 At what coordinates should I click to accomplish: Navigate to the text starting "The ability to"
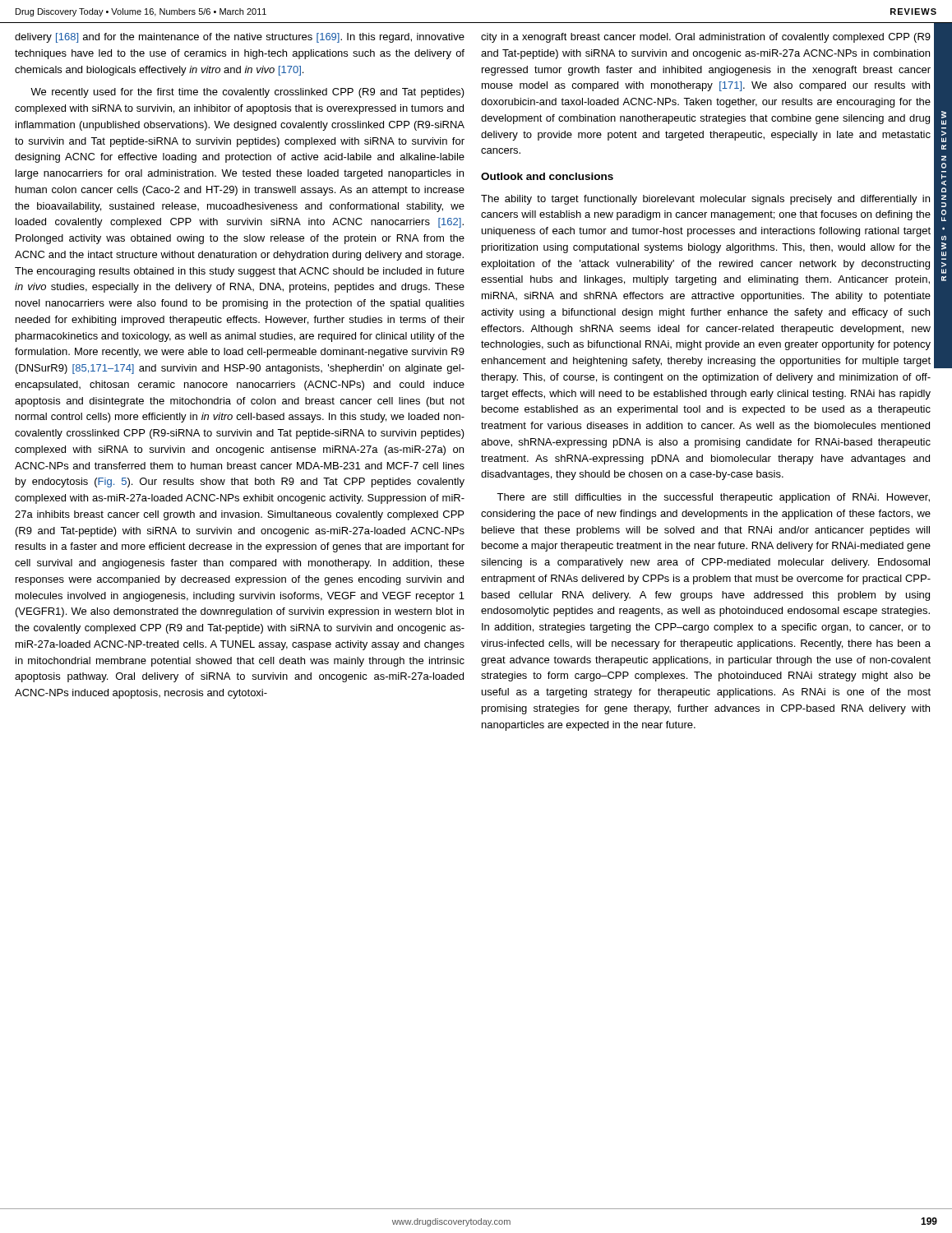click(x=706, y=461)
